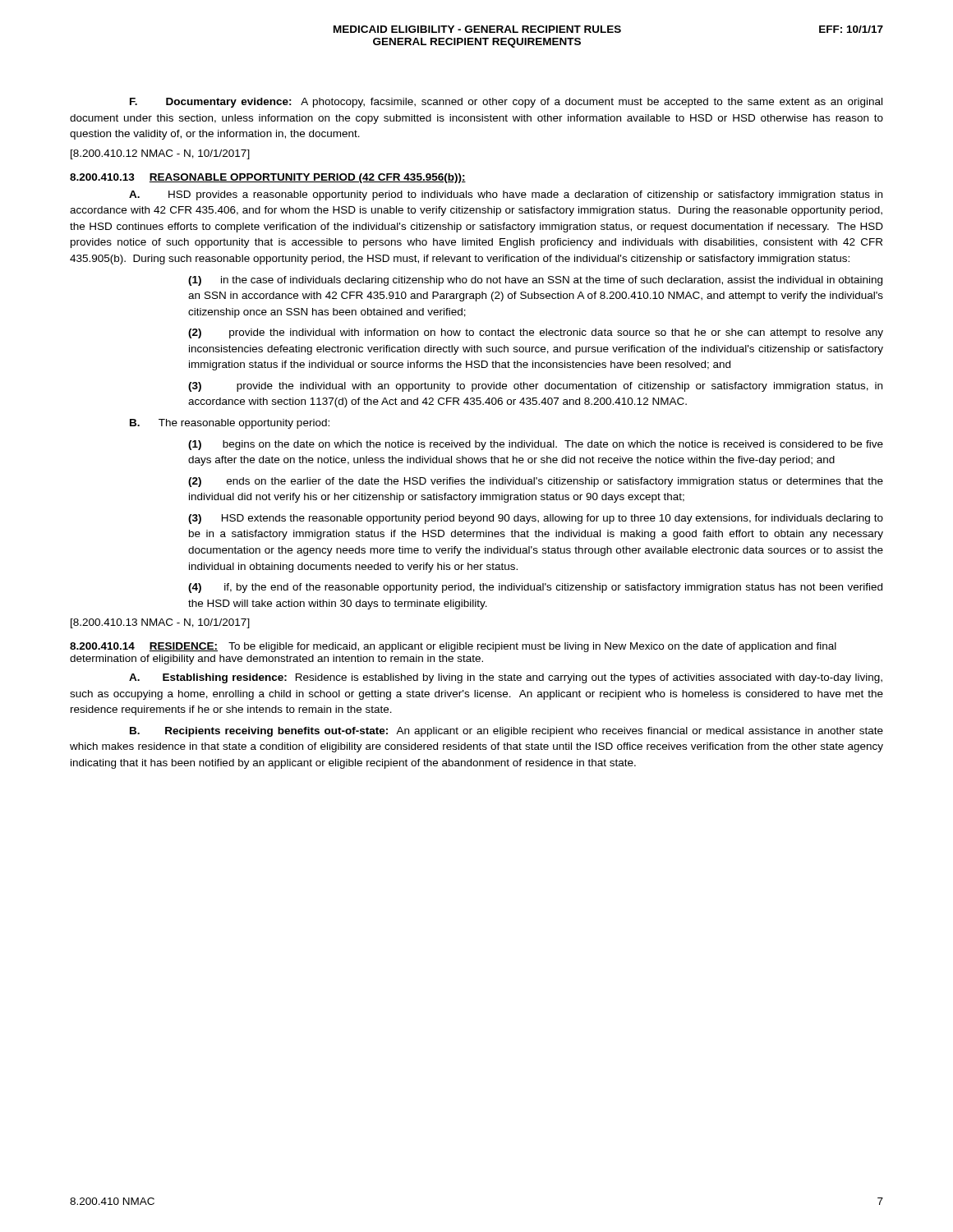Where does it say "B. The reasonable opportunity period:"?
Screen dimensions: 1232x953
coord(230,423)
